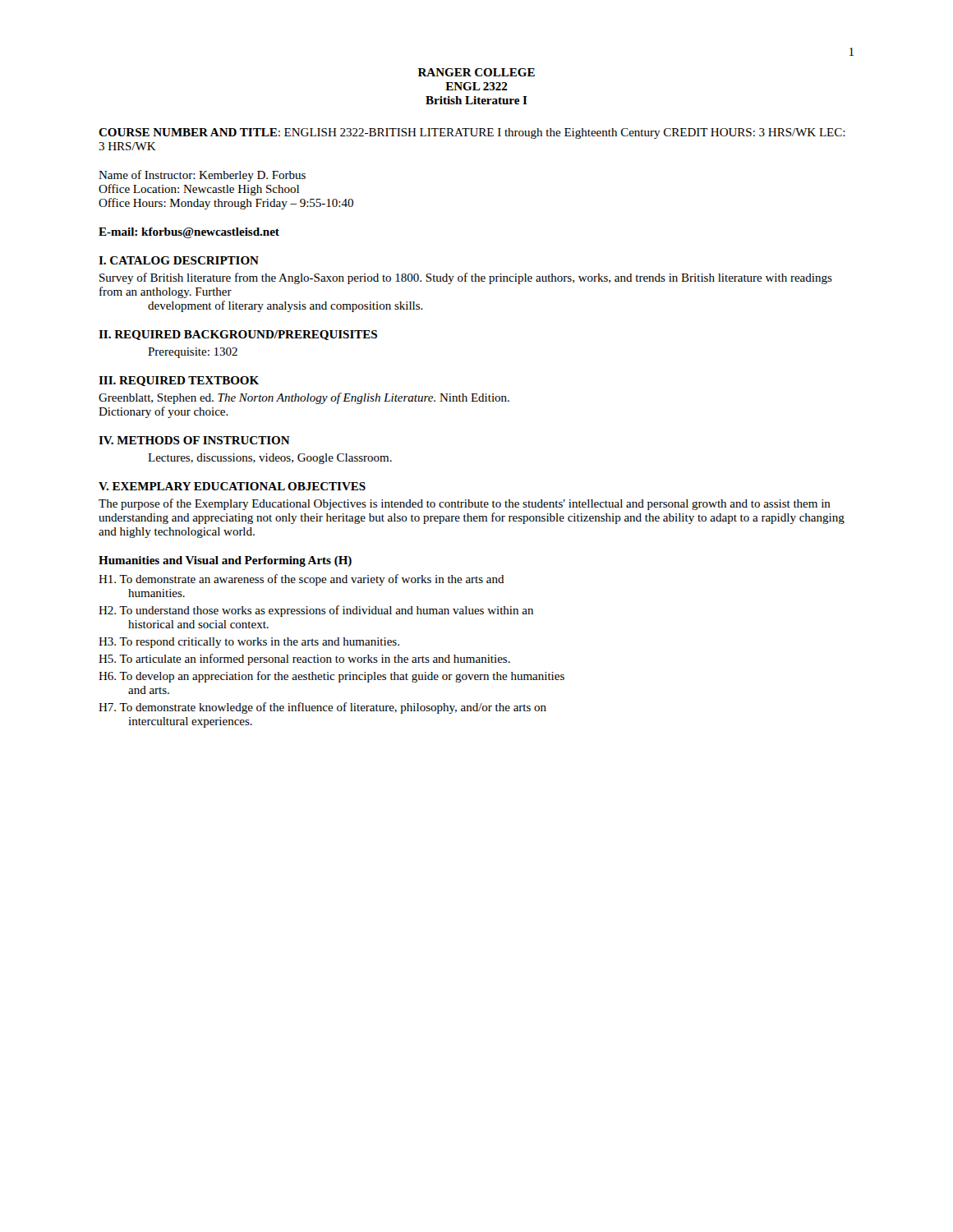This screenshot has width=953, height=1232.
Task: Navigate to the block starting "III. REQUIRED TEXTBOOK"
Action: pyautogui.click(x=179, y=380)
